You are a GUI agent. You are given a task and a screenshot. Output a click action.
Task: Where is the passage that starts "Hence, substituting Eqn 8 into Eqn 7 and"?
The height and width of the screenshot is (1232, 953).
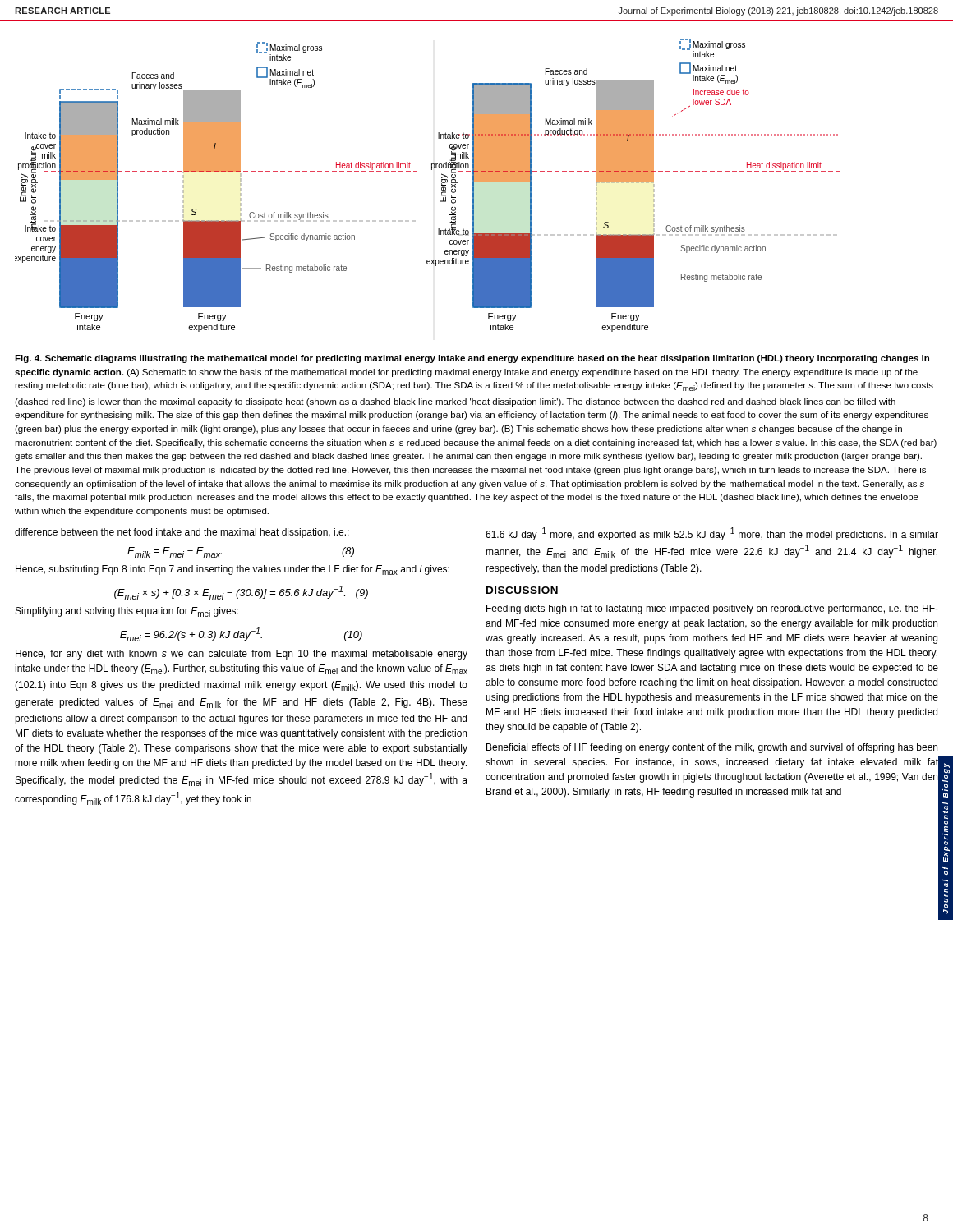click(232, 570)
